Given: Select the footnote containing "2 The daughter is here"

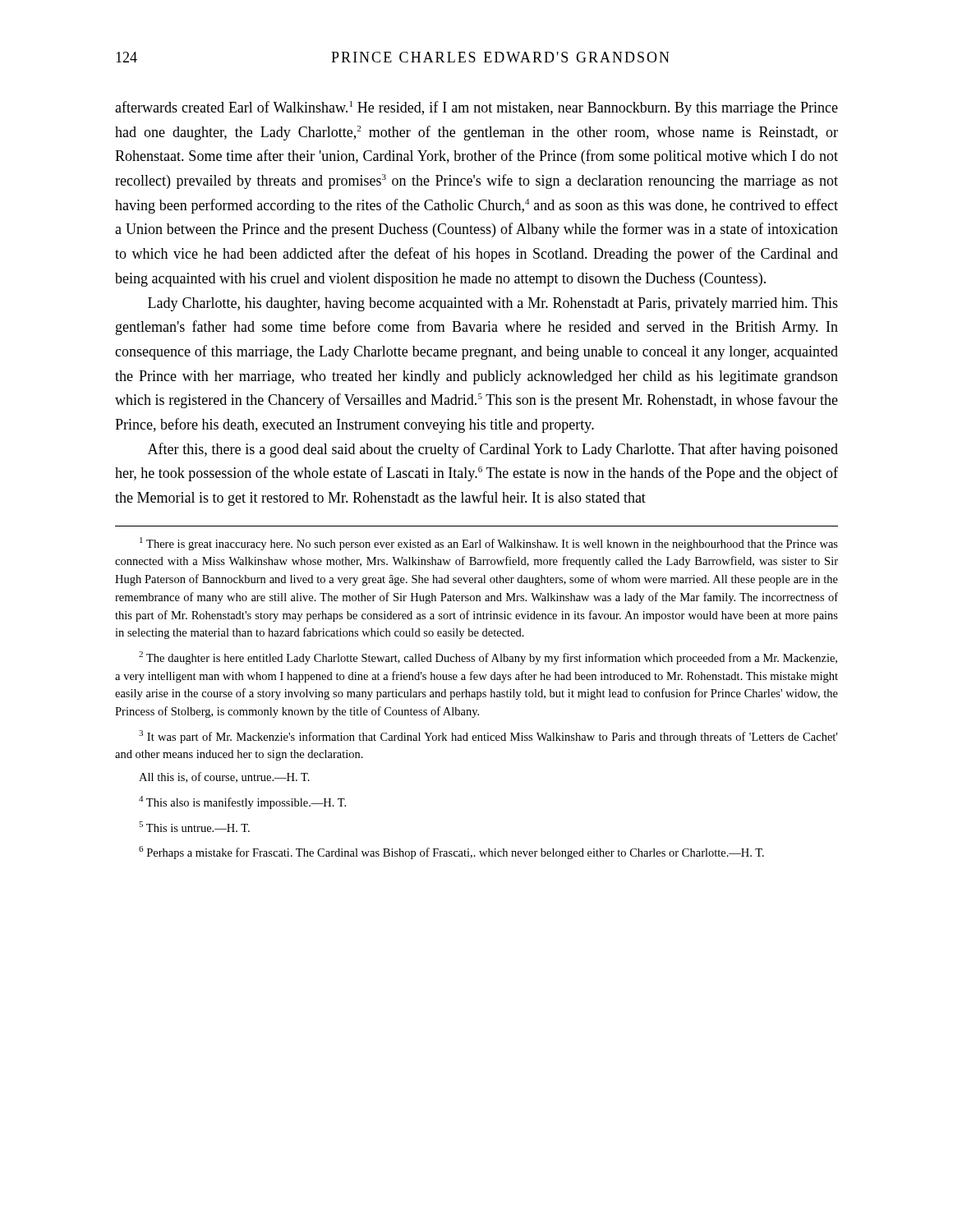Looking at the screenshot, I should tap(476, 684).
